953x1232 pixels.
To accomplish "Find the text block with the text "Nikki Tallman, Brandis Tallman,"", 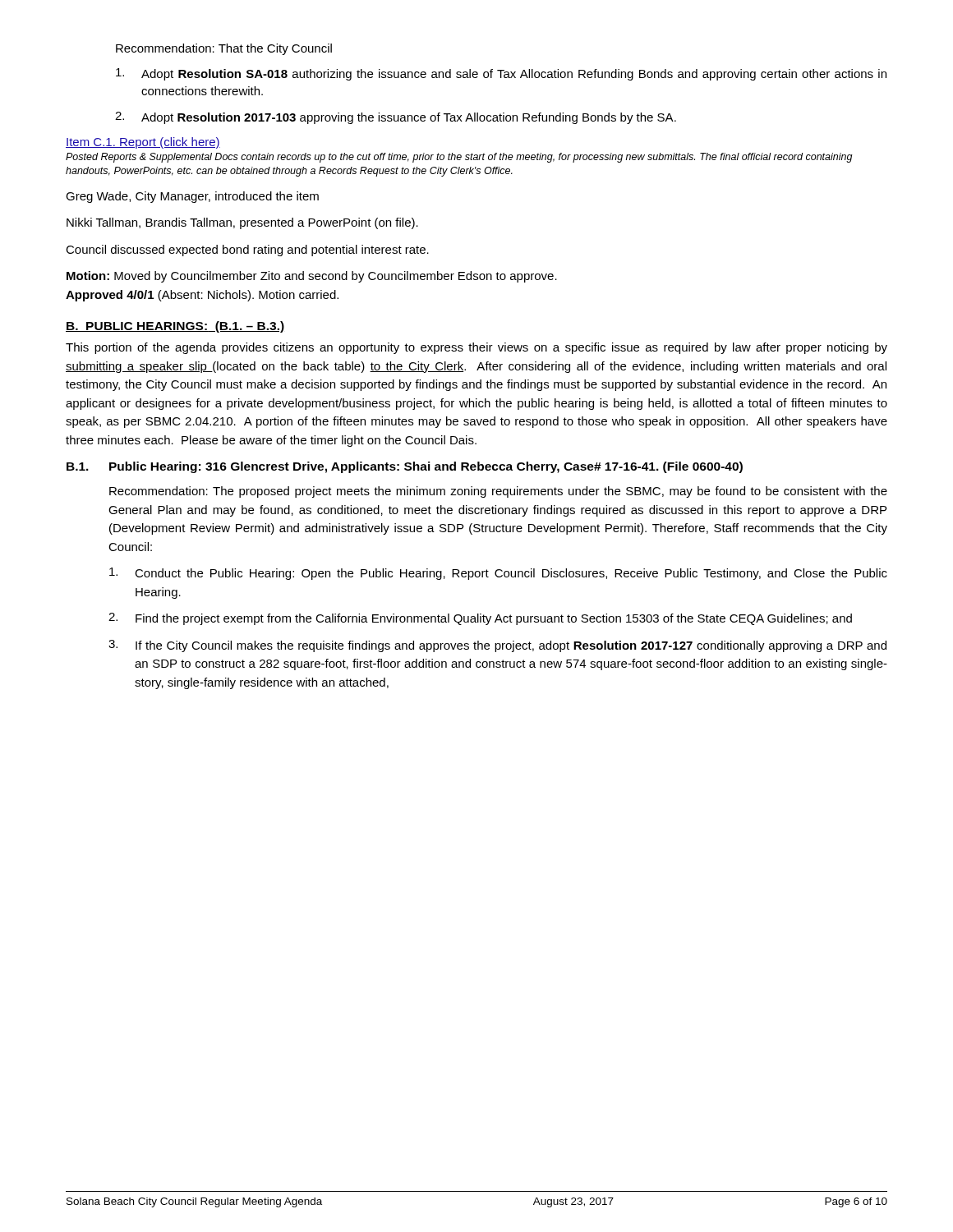I will point(242,222).
